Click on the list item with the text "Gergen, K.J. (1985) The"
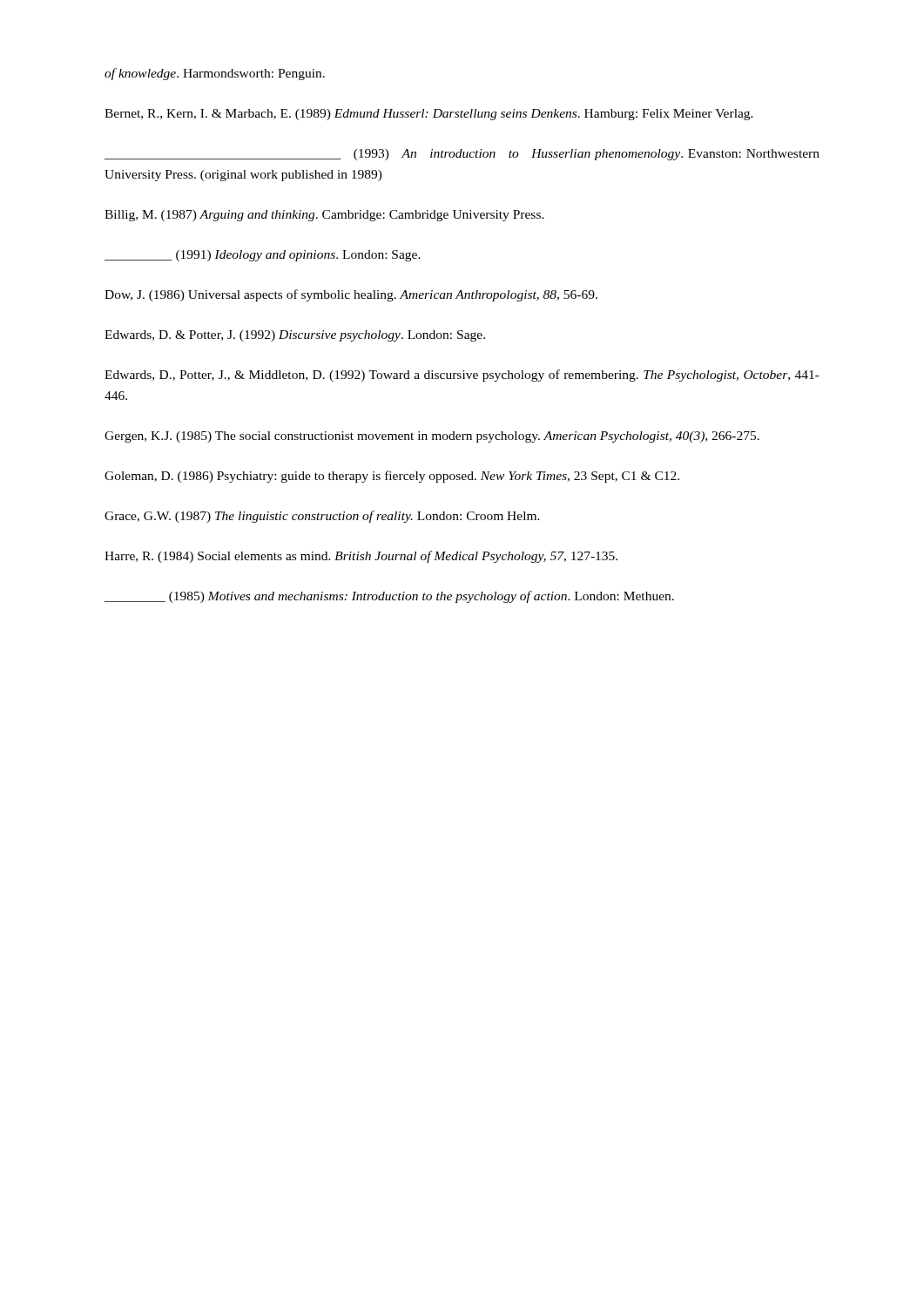Screen dimensions: 1307x924 click(432, 435)
